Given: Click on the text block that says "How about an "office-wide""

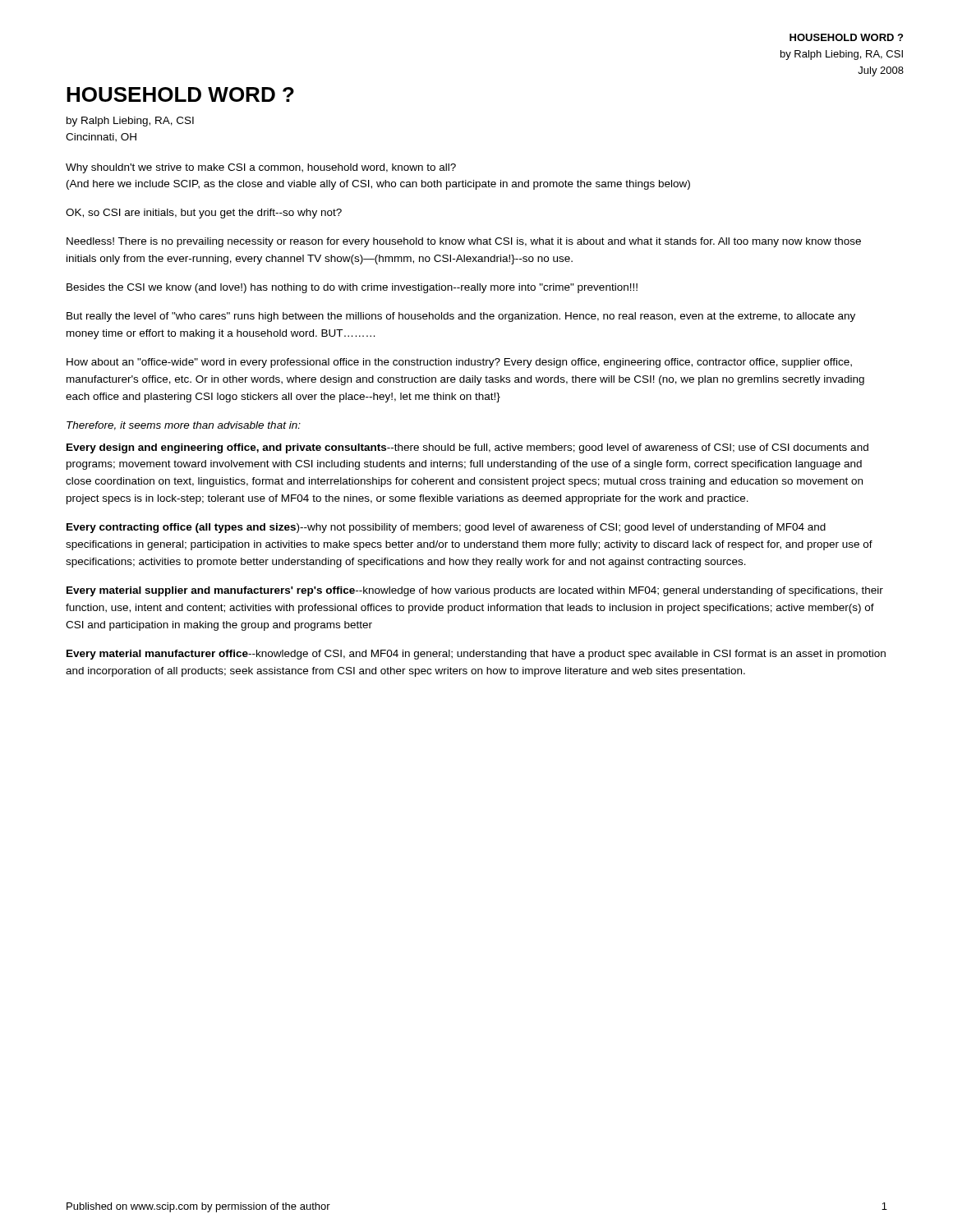Looking at the screenshot, I should point(465,379).
